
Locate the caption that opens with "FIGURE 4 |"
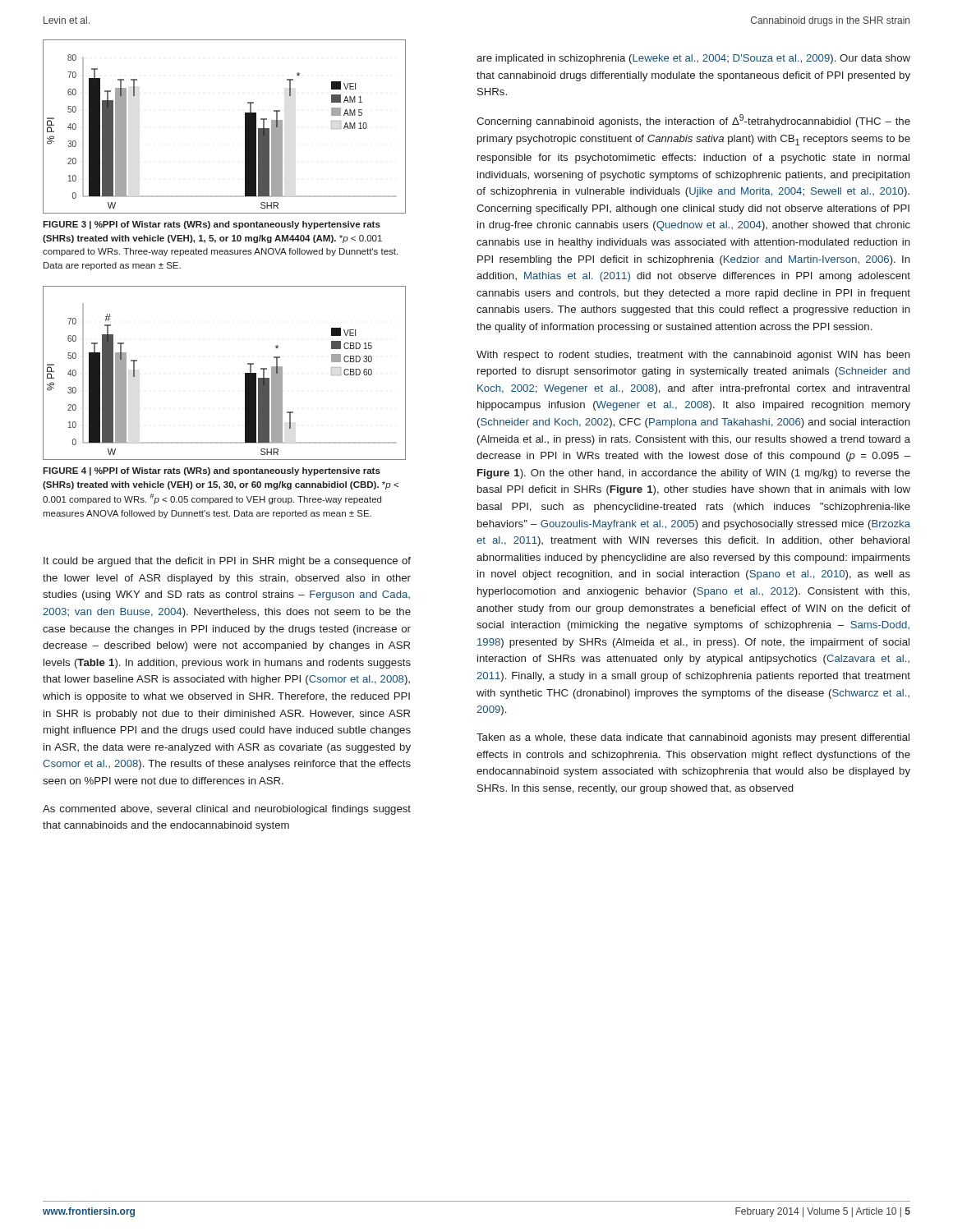coord(221,492)
